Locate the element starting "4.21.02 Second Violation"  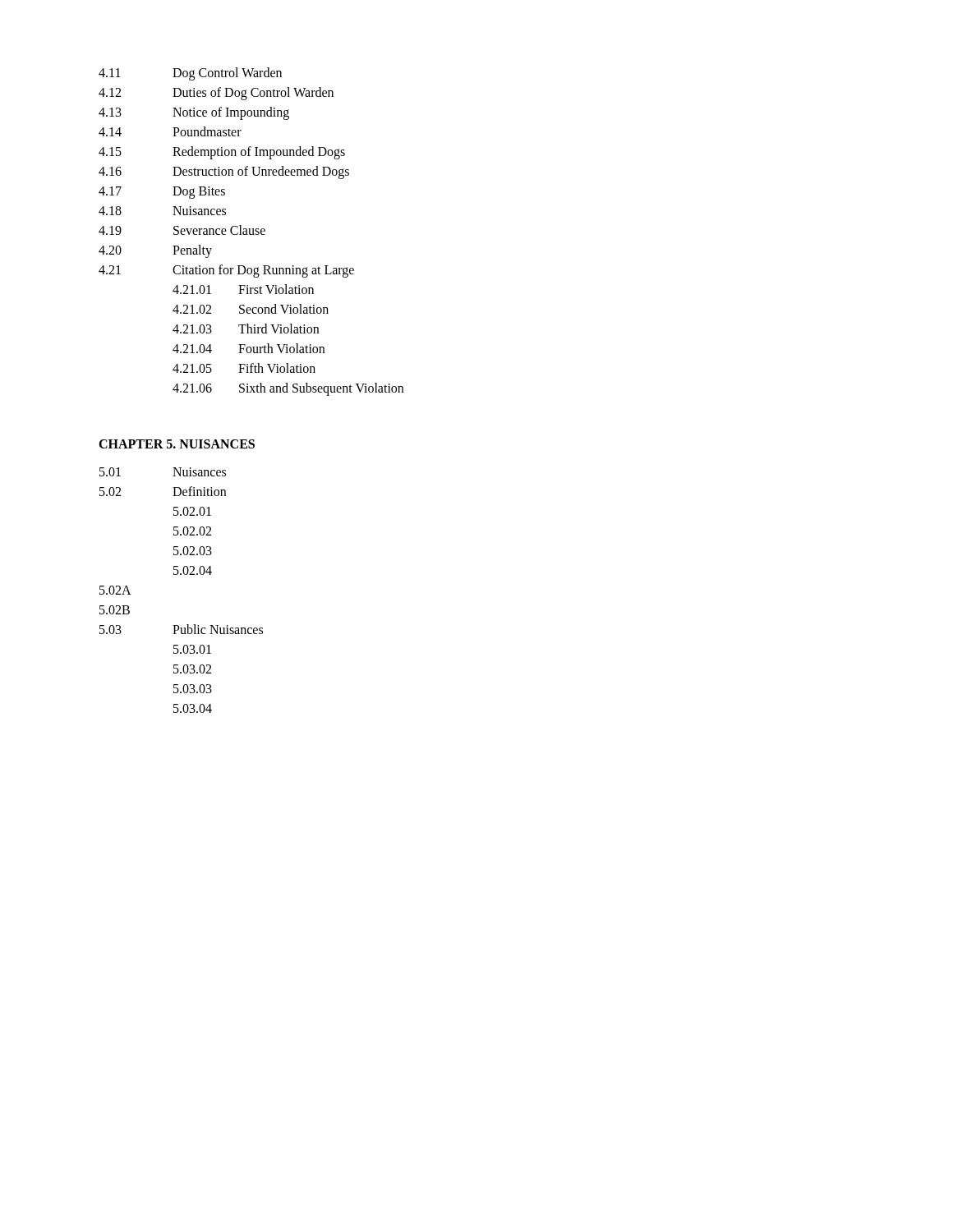[251, 309]
